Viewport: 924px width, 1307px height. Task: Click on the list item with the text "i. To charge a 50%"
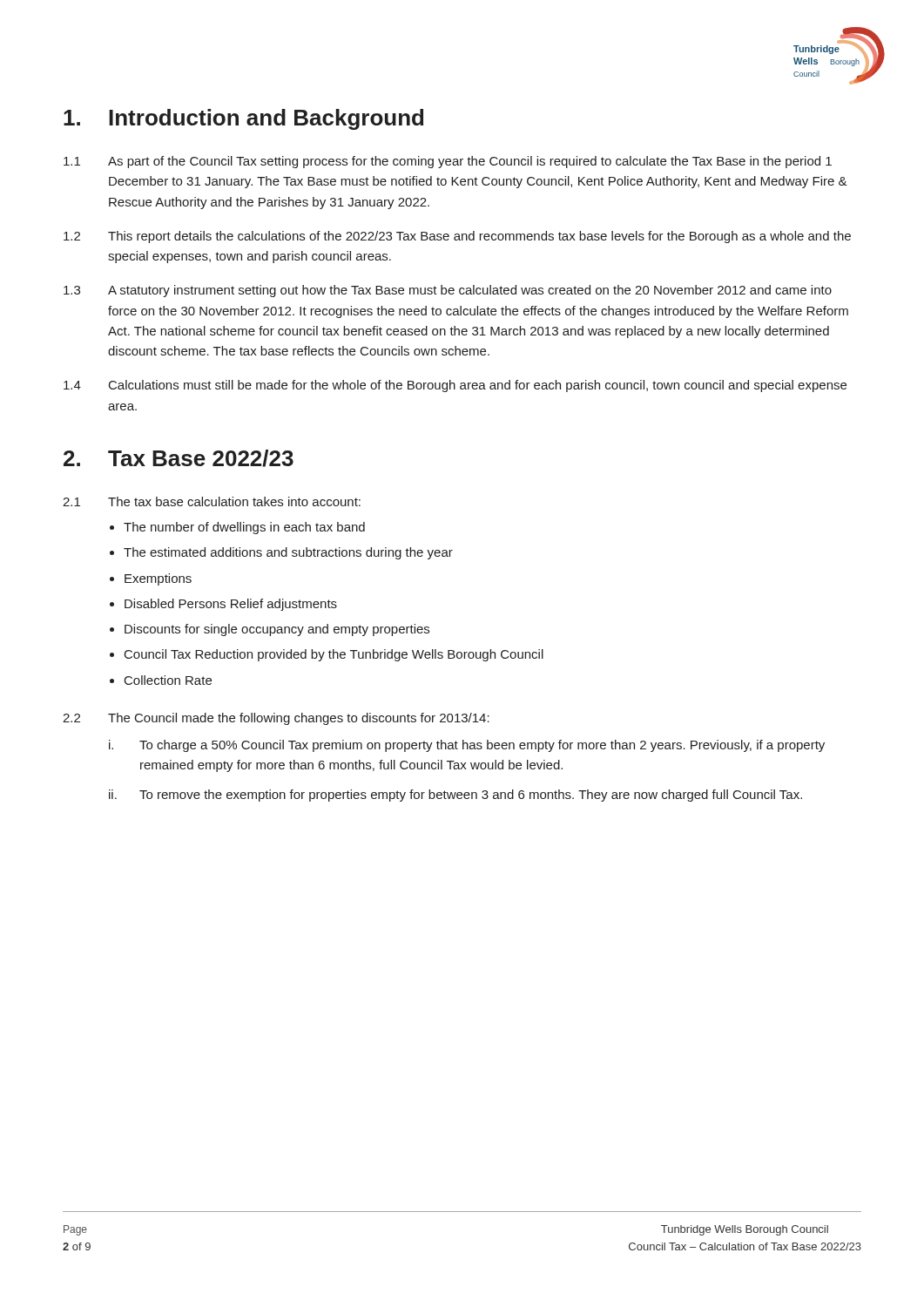485,755
